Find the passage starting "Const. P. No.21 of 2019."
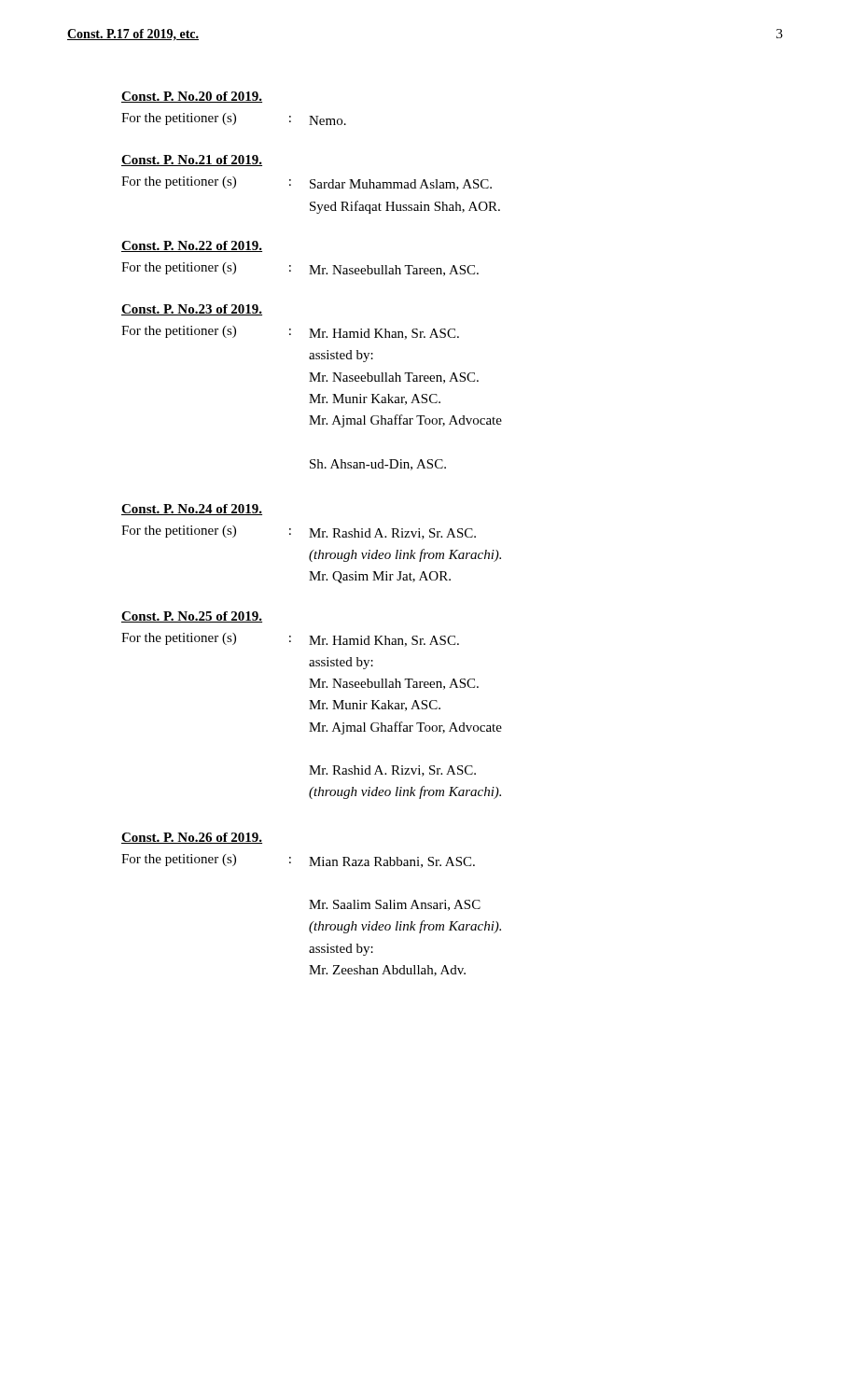Viewport: 850px width, 1400px height. tap(192, 160)
